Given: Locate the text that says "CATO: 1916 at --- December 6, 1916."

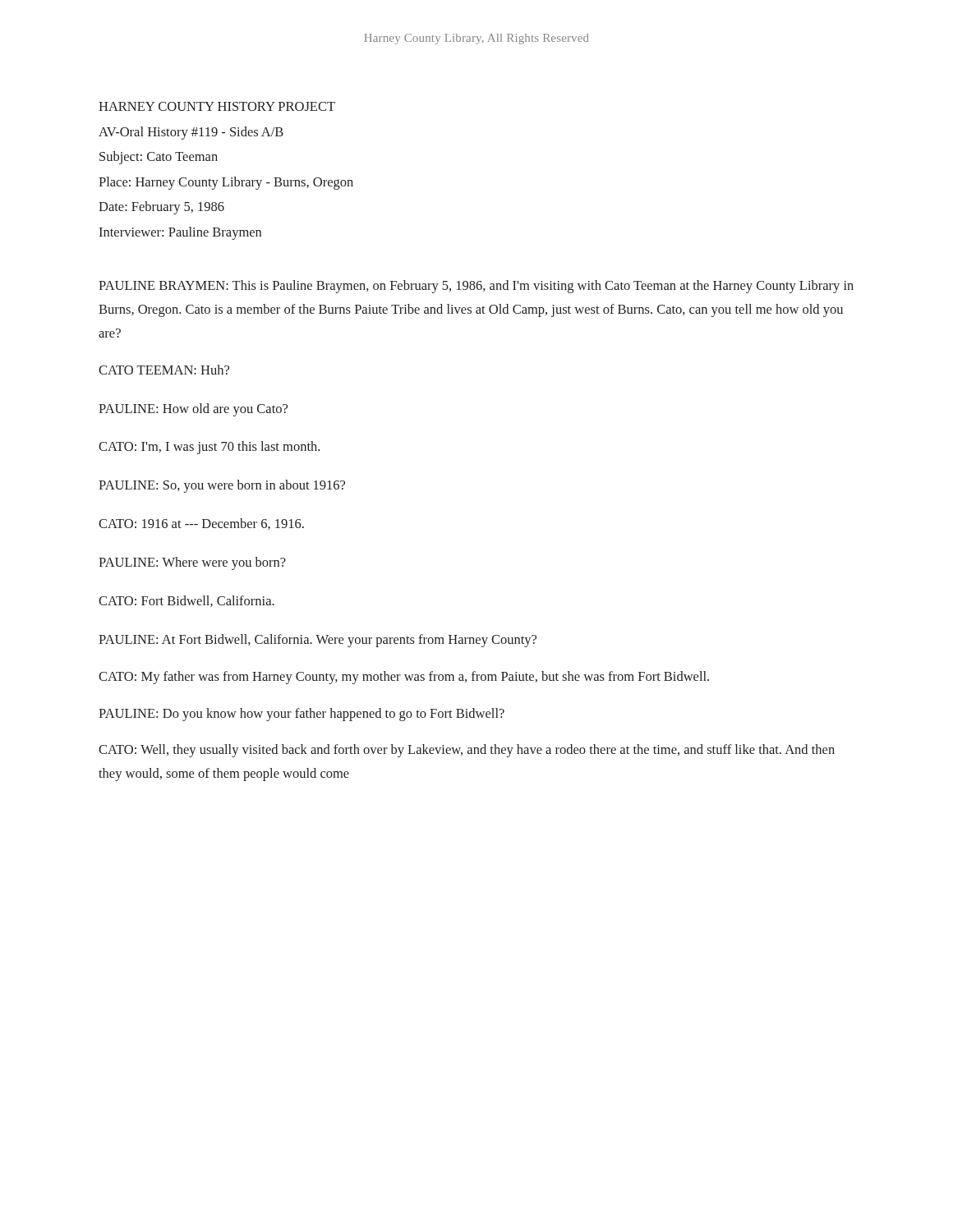Looking at the screenshot, I should [x=202, y=524].
